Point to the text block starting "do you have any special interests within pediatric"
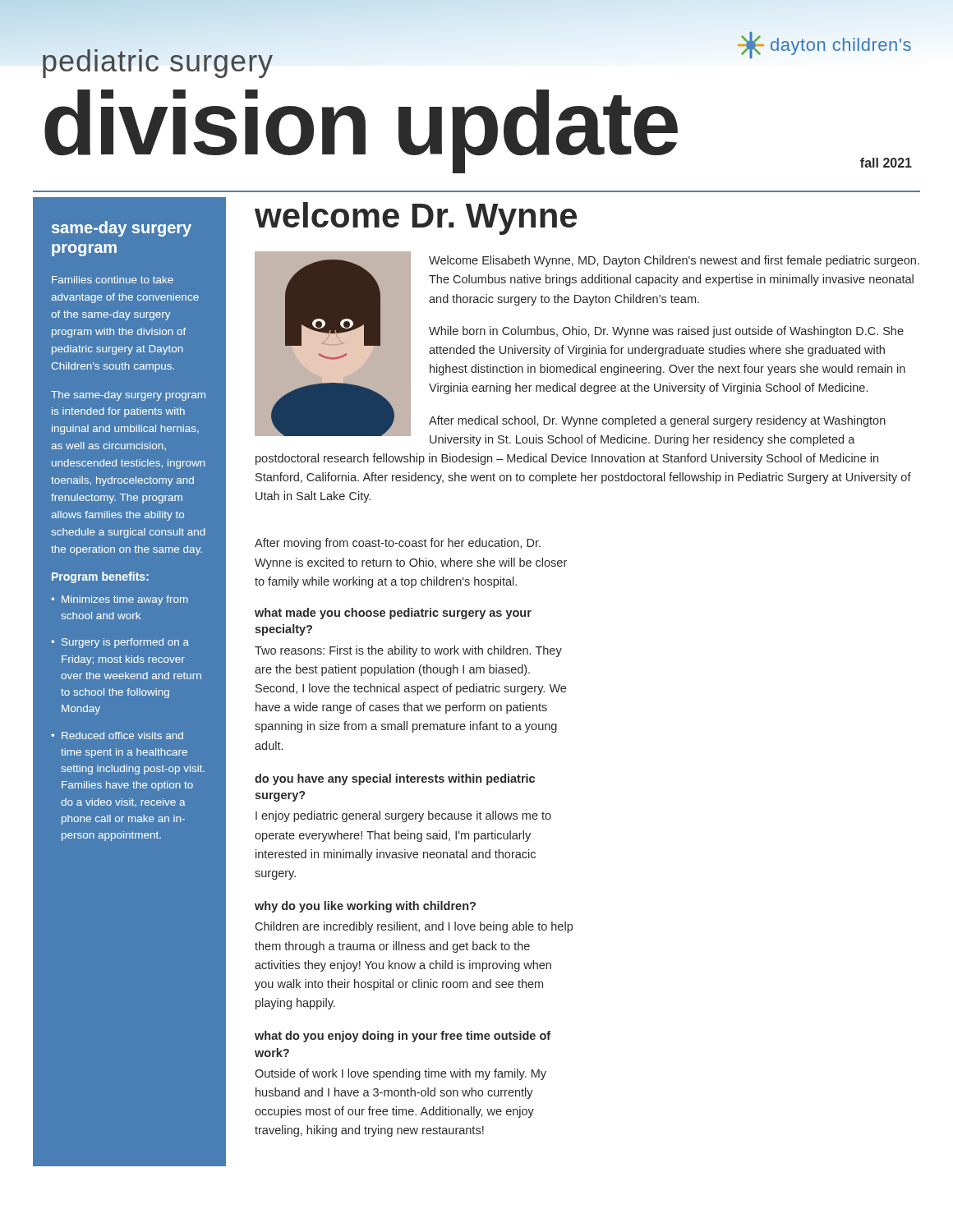 pos(395,787)
